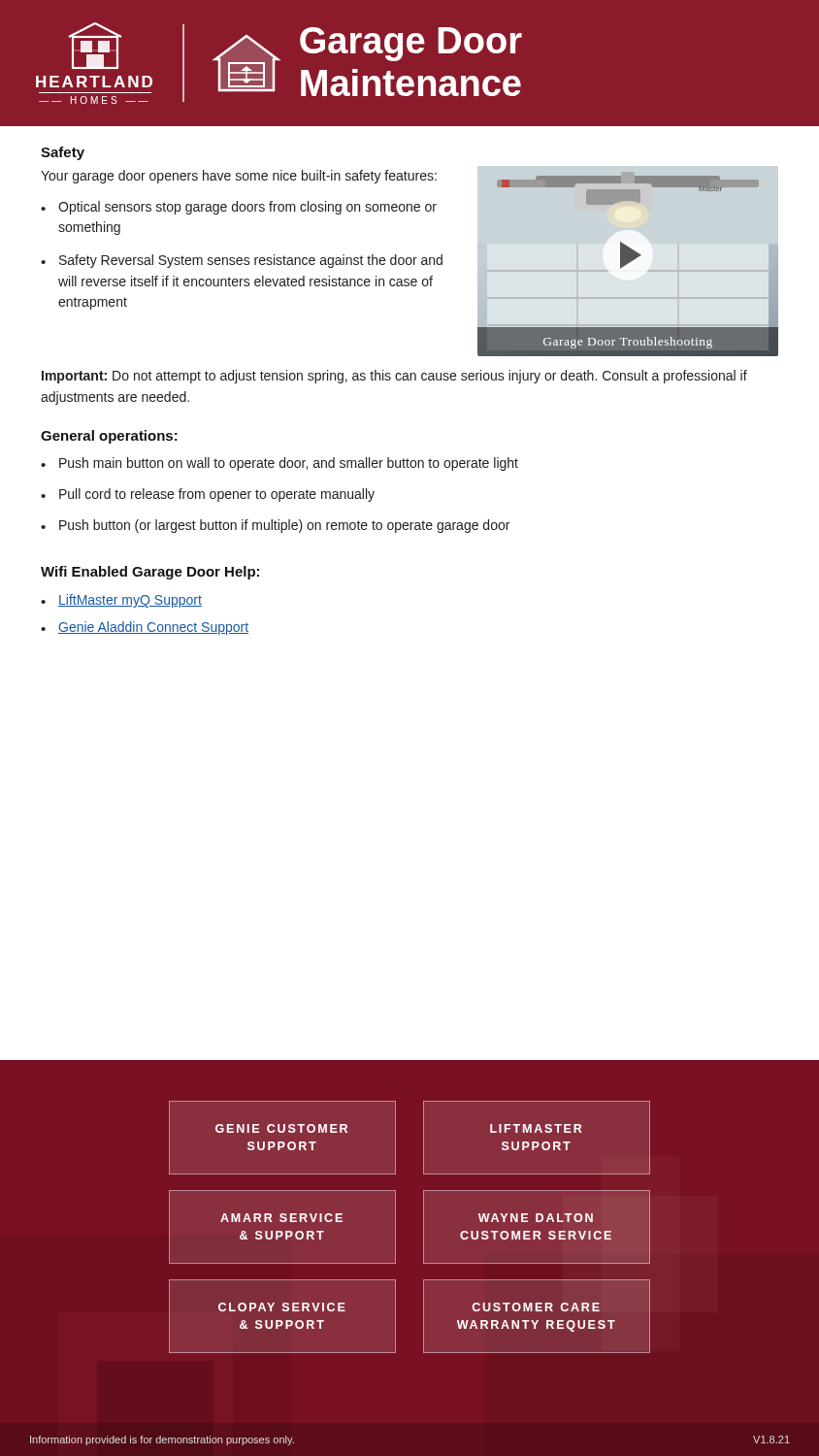The height and width of the screenshot is (1456, 819).
Task: Navigate to the region starting "Your garage door openers have some"
Action: (x=239, y=176)
